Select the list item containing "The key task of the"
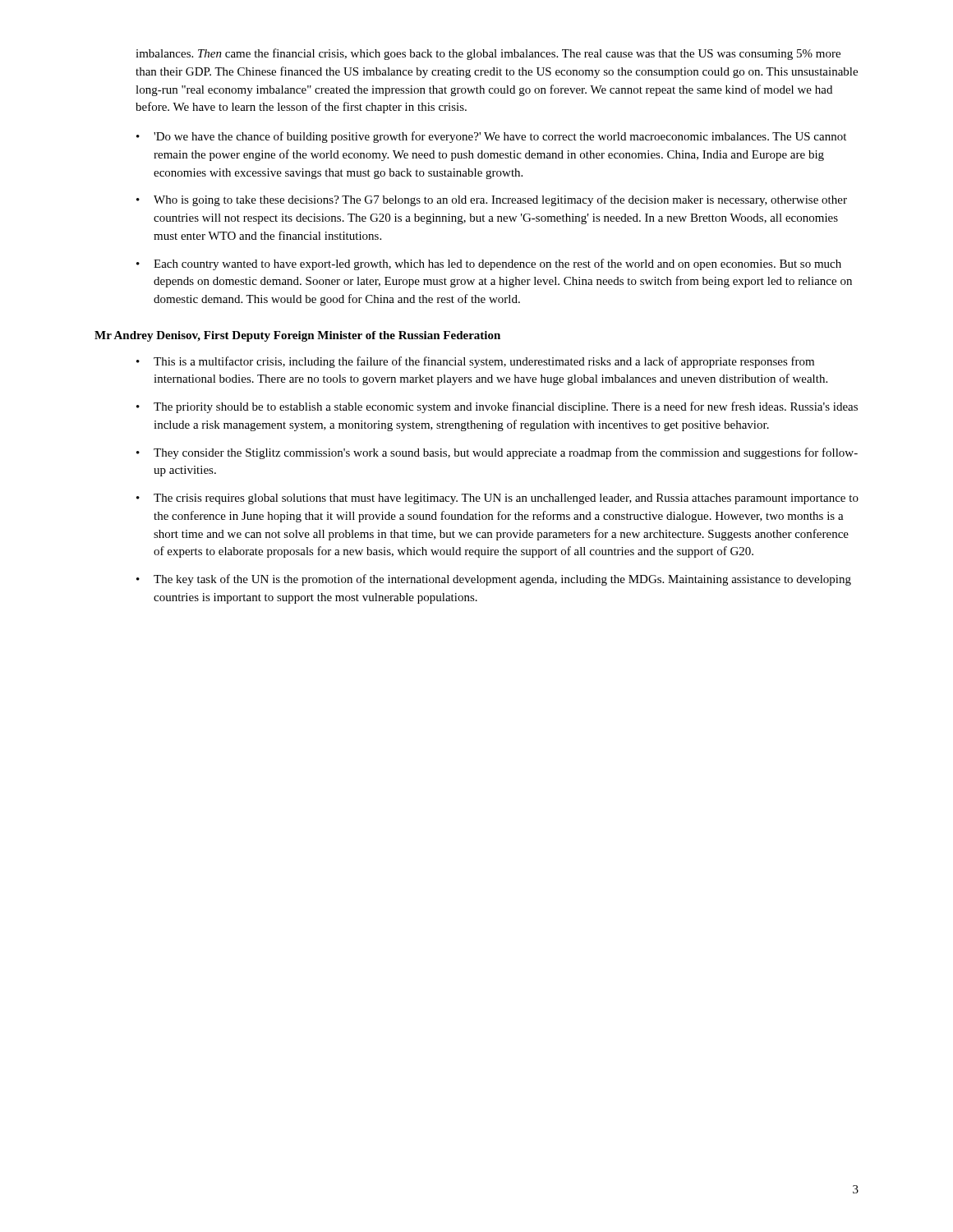Screen dimensions: 1232x953 (x=502, y=588)
